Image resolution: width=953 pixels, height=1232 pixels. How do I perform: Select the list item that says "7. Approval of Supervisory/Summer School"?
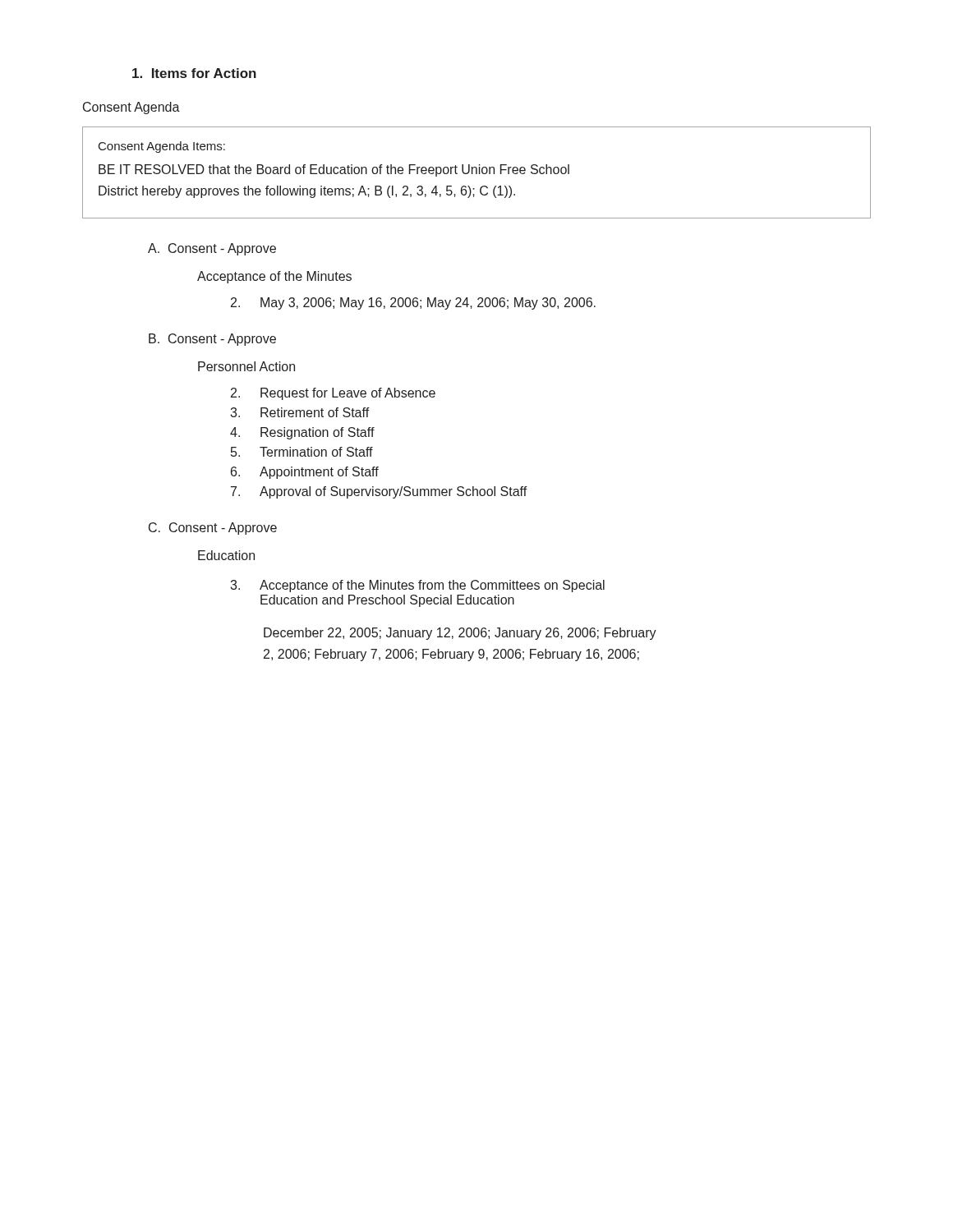click(x=378, y=492)
